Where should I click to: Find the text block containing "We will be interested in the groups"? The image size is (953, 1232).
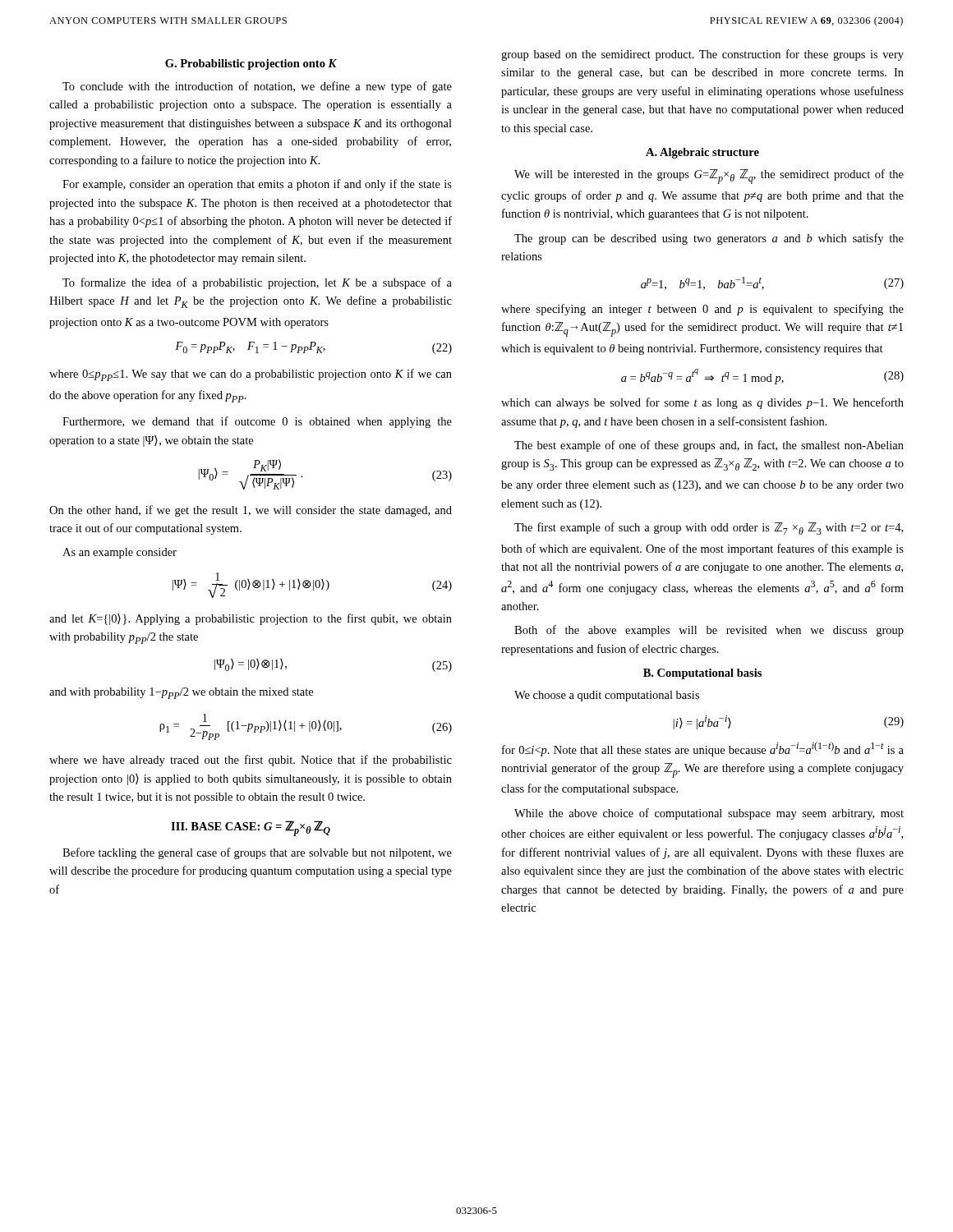[702, 194]
